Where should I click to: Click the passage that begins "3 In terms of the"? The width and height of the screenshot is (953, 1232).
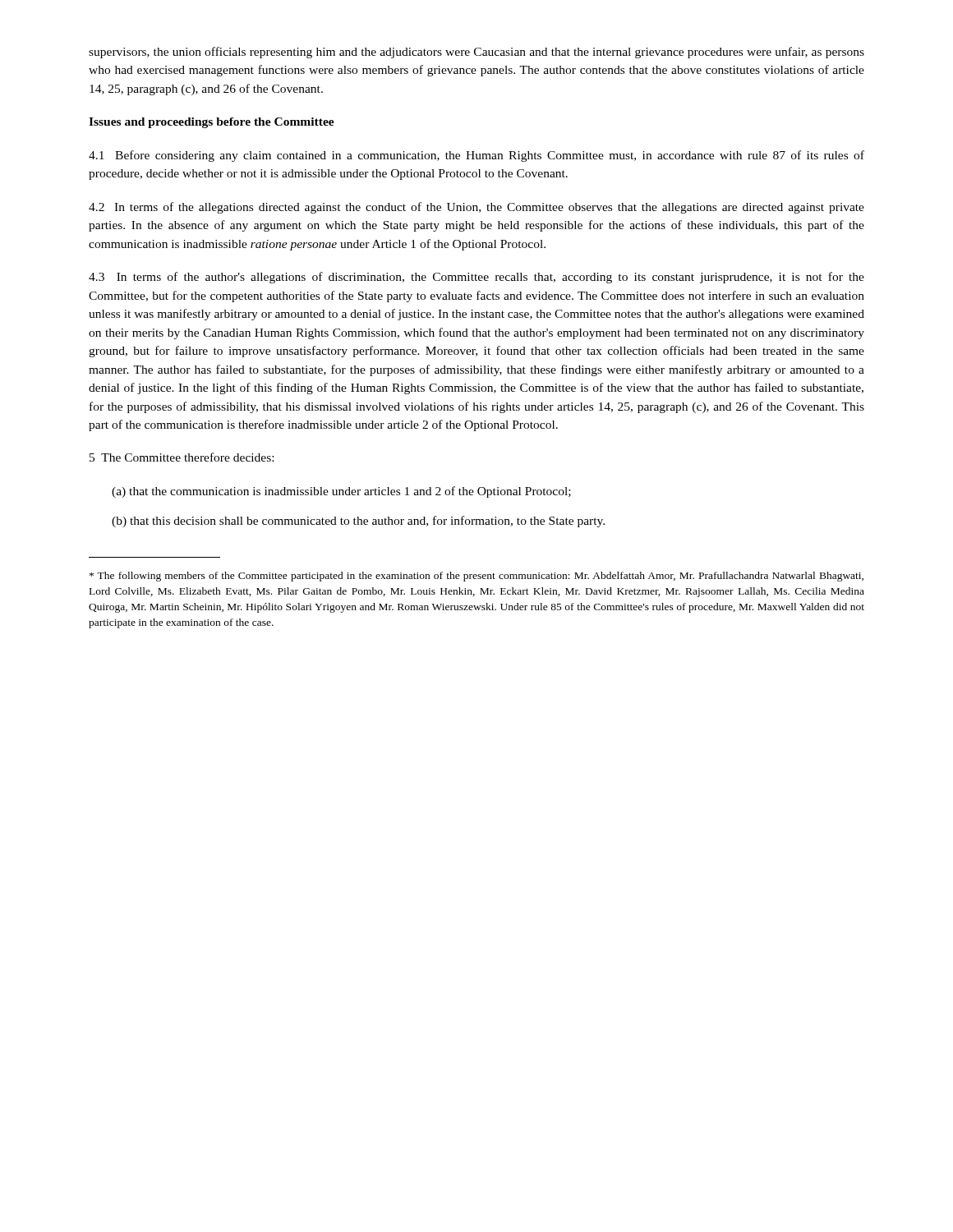pyautogui.click(x=476, y=350)
